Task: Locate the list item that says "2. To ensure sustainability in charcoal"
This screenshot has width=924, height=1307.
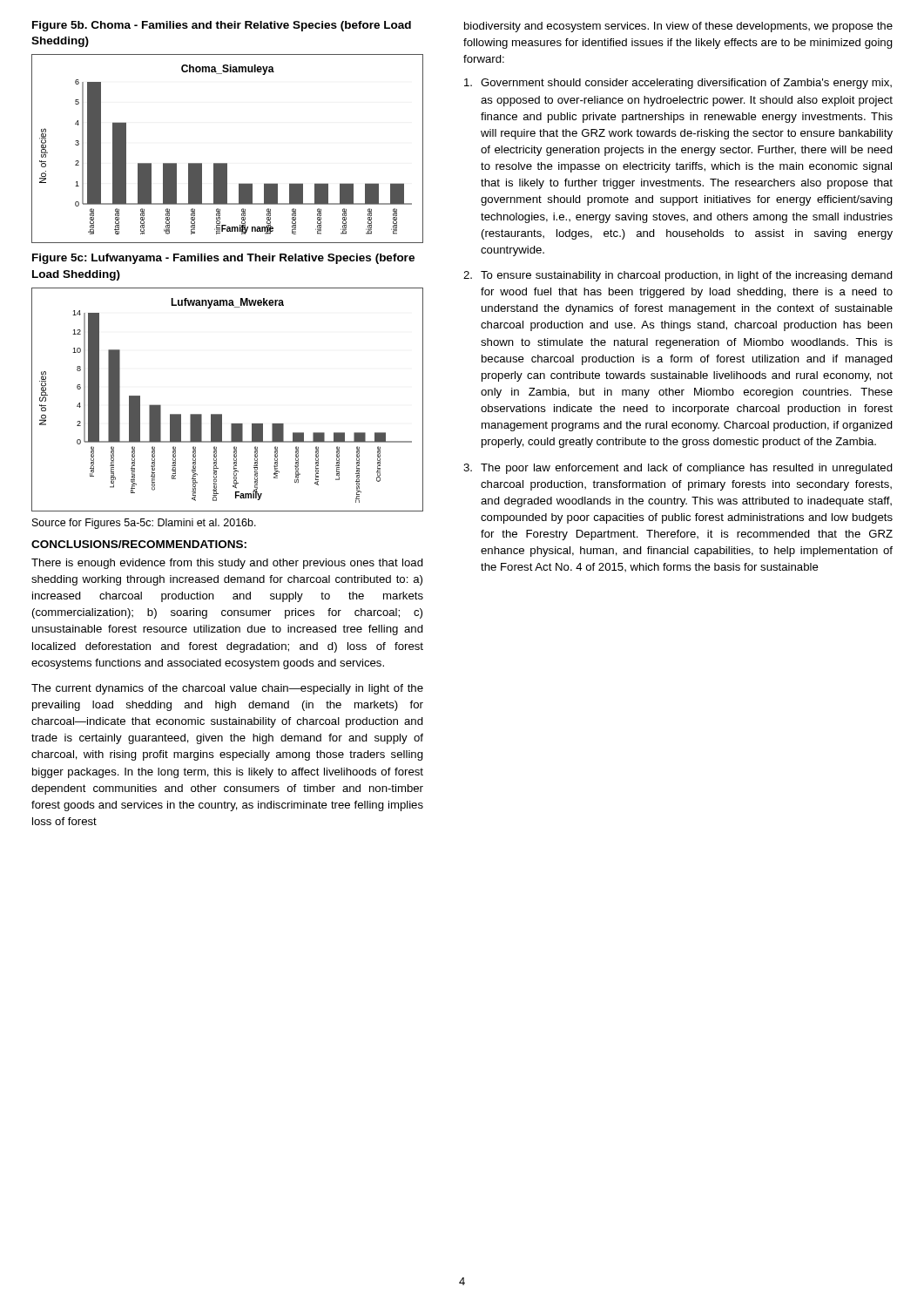Action: pos(678,358)
